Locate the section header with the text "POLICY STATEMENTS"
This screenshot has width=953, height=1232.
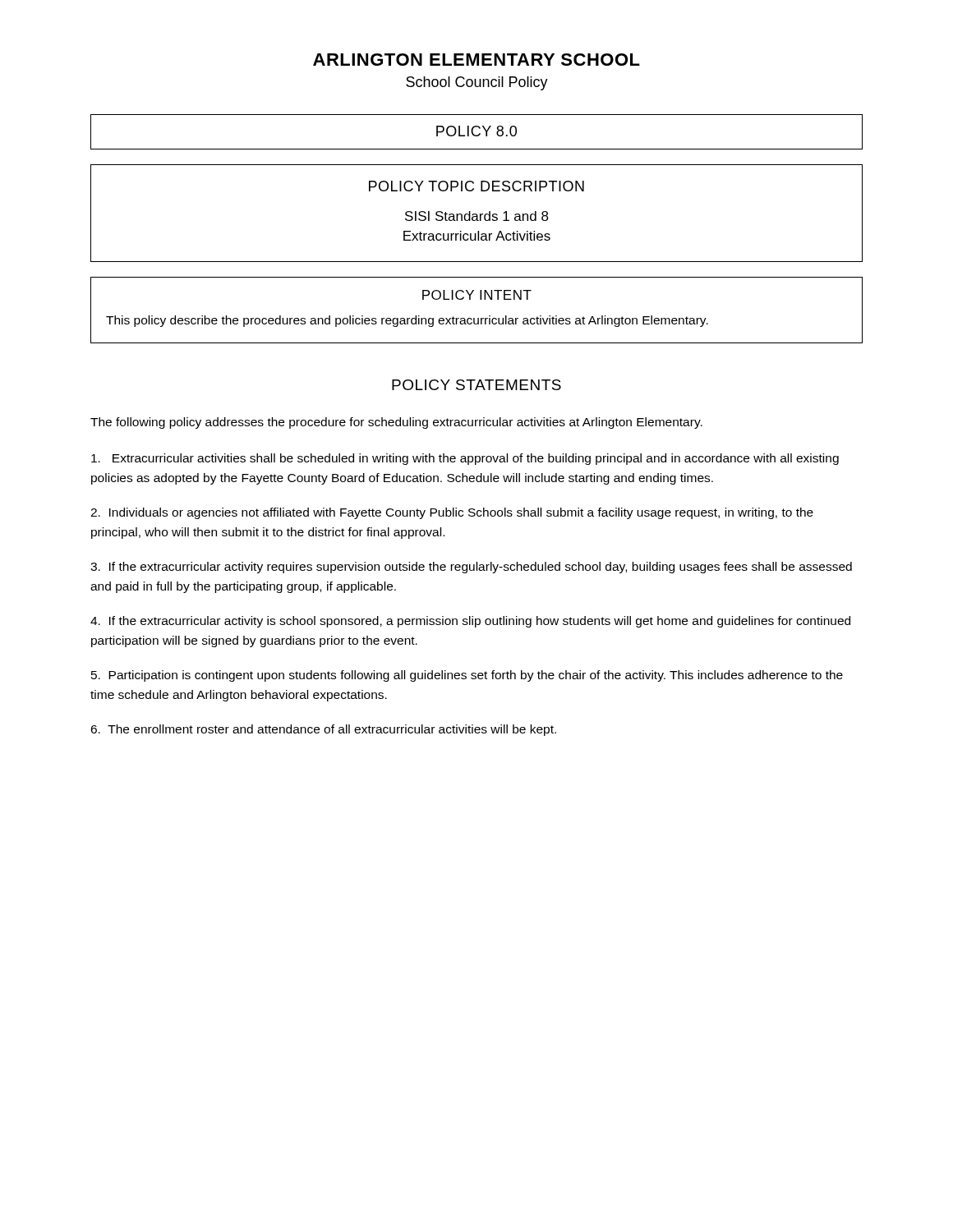pyautogui.click(x=476, y=385)
